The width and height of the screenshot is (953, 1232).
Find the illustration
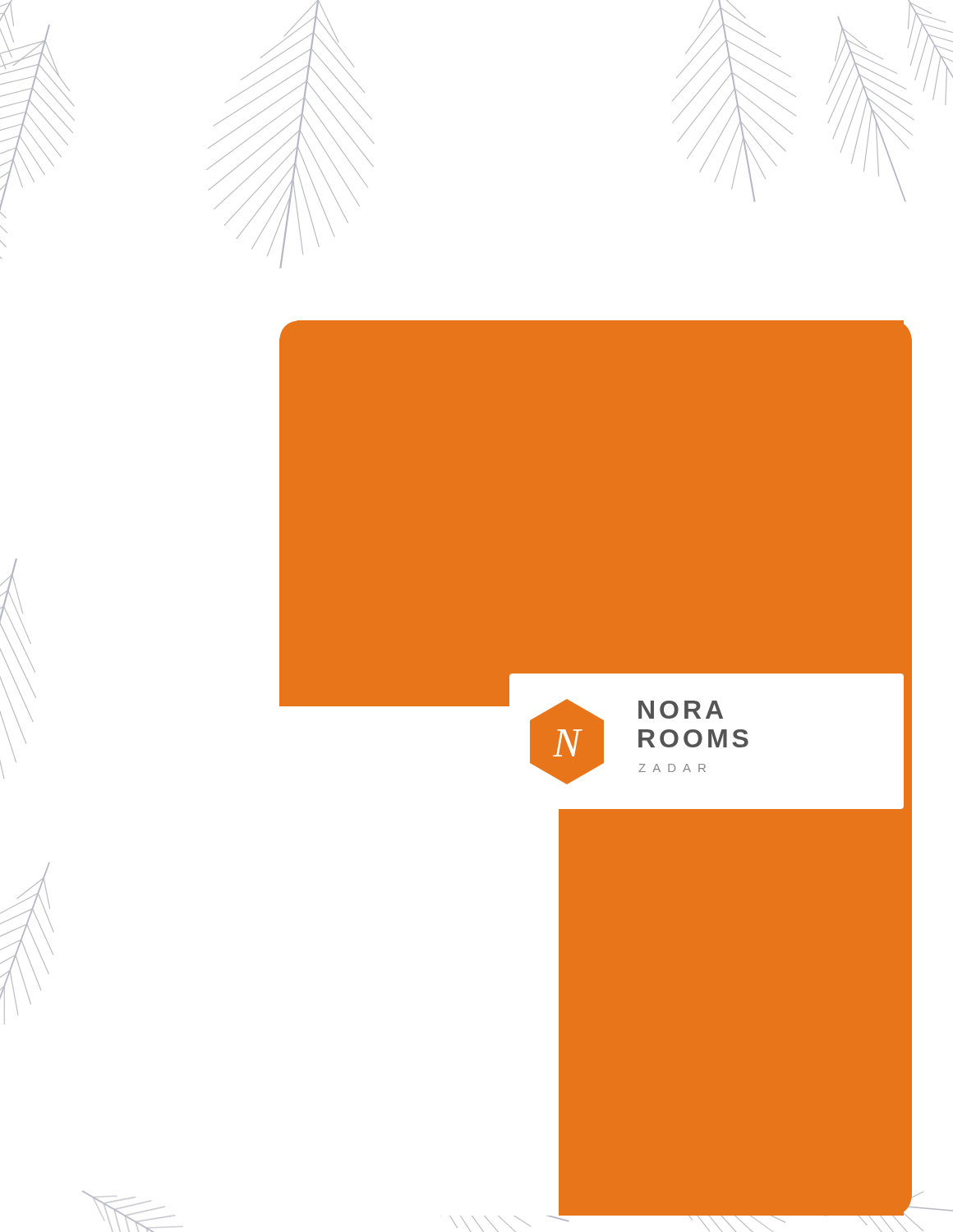click(x=476, y=616)
